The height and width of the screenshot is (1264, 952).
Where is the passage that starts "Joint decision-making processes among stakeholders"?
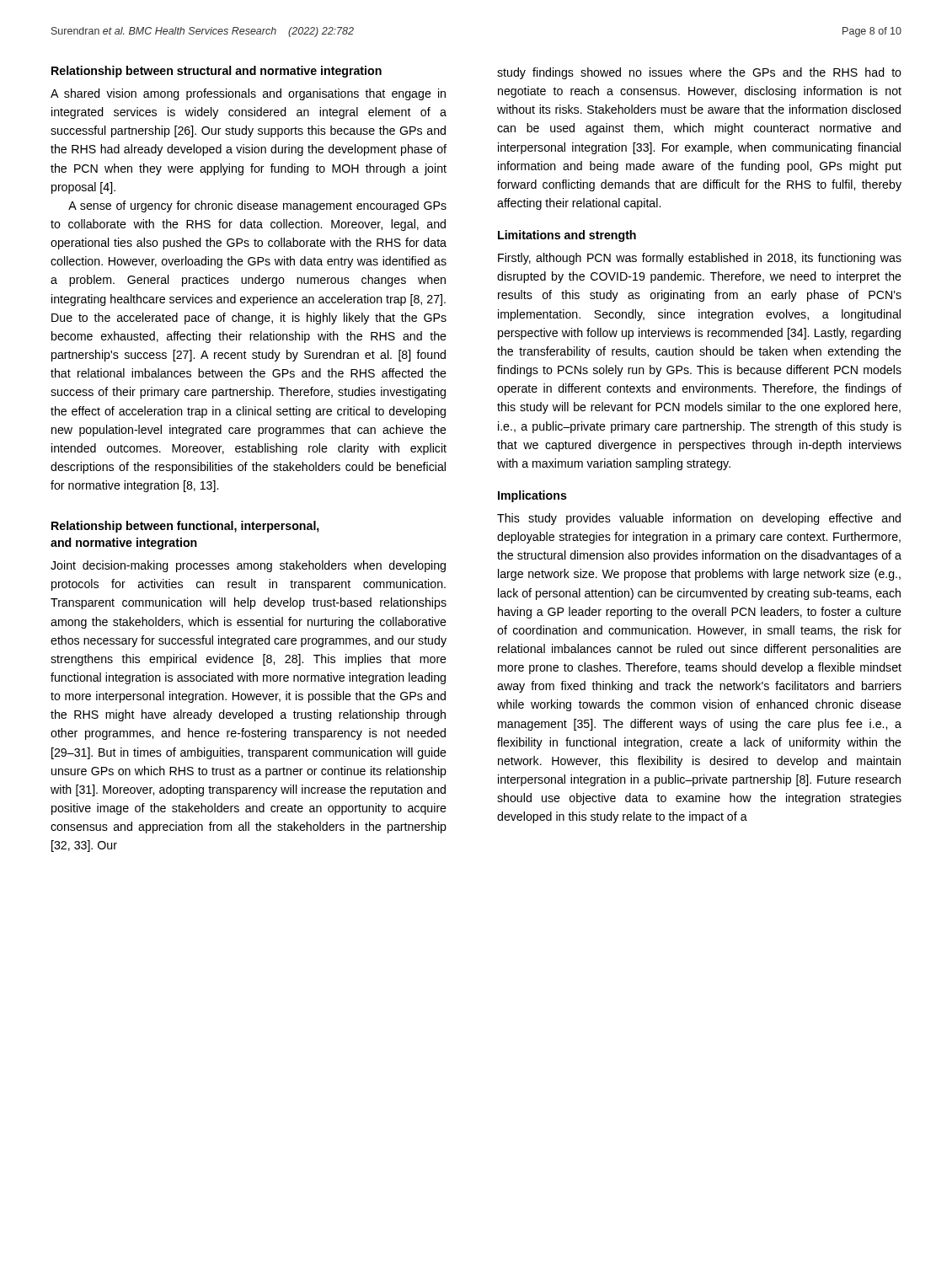pyautogui.click(x=249, y=706)
